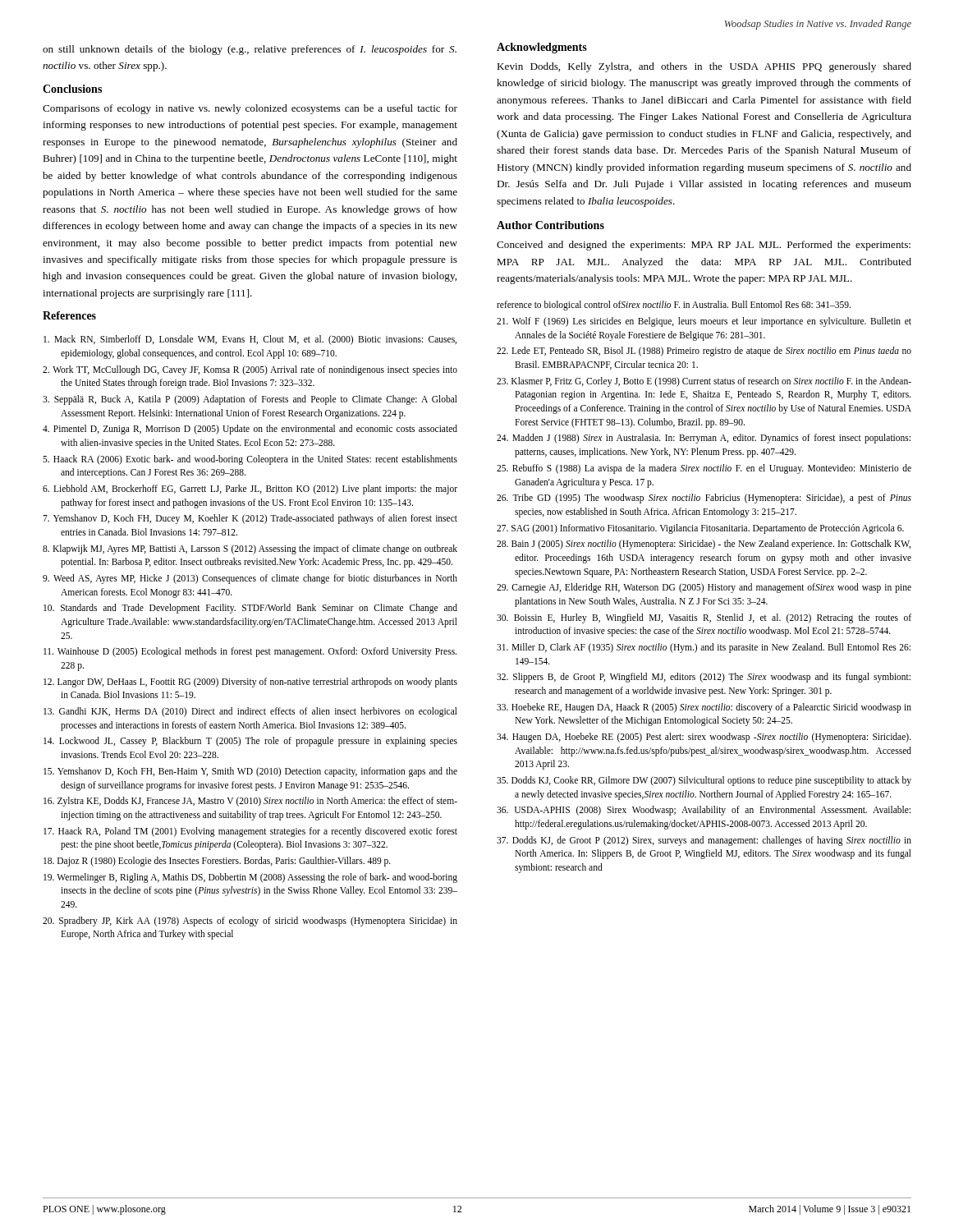Click on the element starting "25. Rebuffo S"
Viewport: 954px width, 1232px height.
click(x=704, y=475)
